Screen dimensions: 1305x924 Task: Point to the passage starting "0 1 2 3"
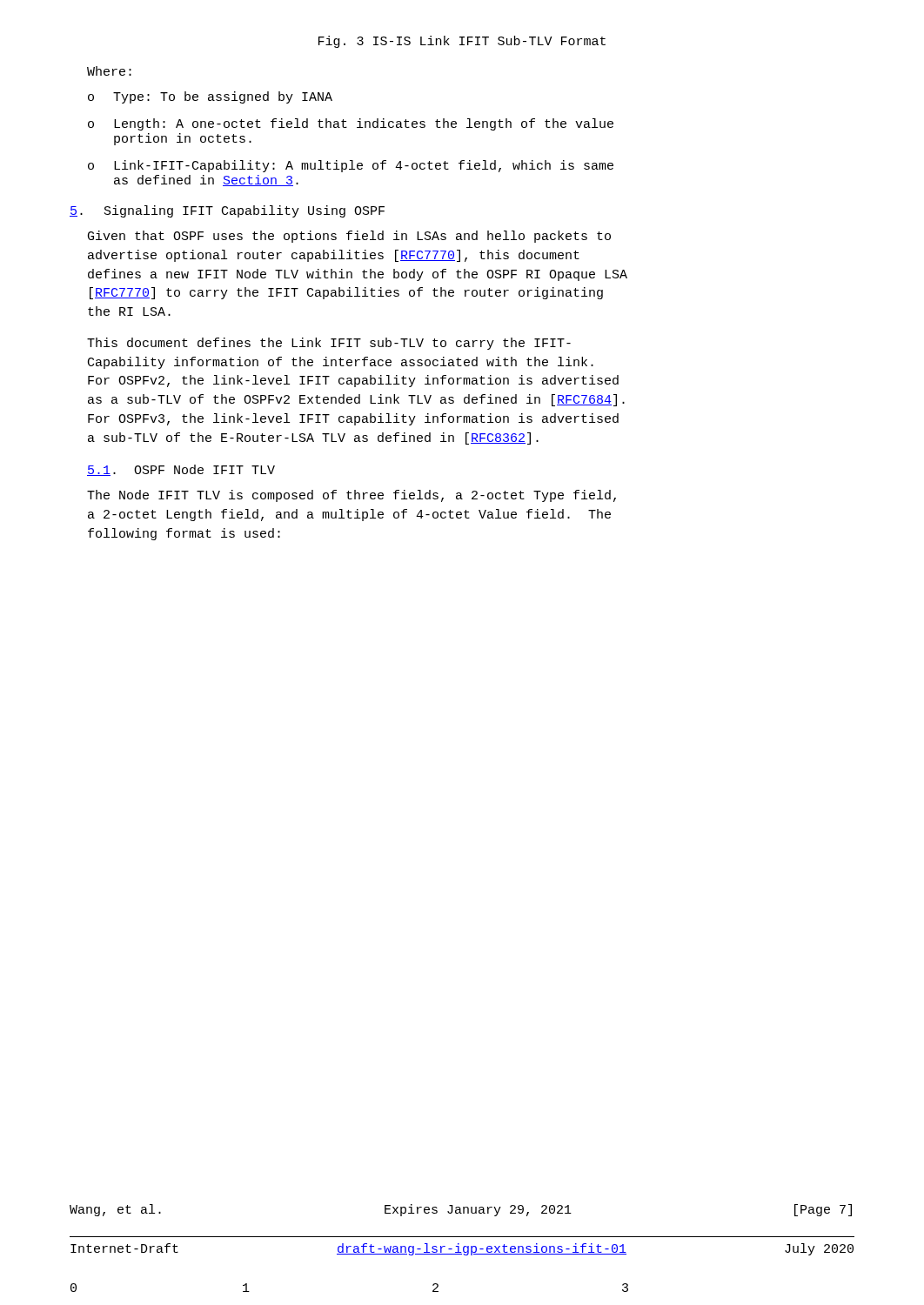74,1287
